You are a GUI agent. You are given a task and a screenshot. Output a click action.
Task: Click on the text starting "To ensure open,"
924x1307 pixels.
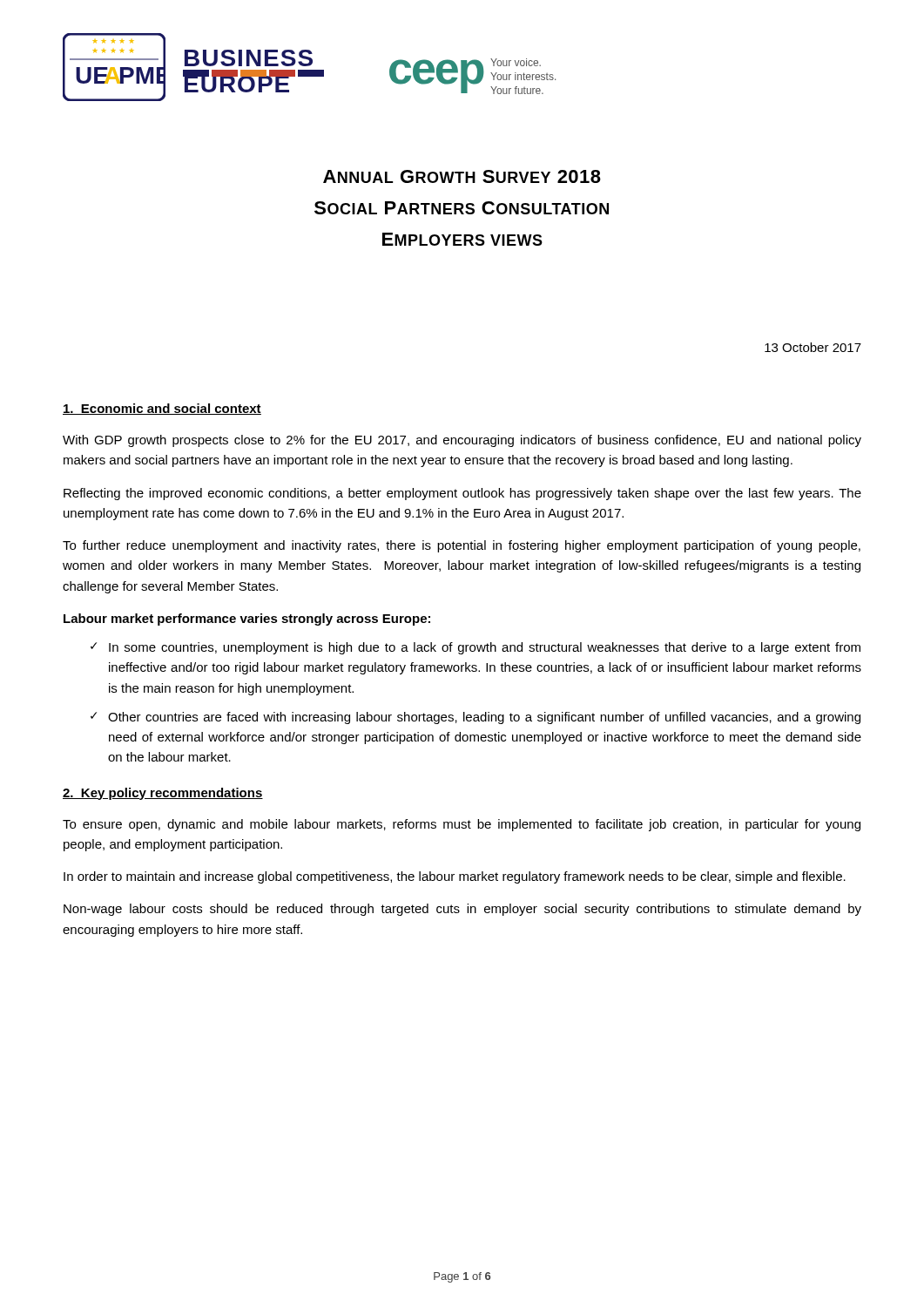pos(462,834)
